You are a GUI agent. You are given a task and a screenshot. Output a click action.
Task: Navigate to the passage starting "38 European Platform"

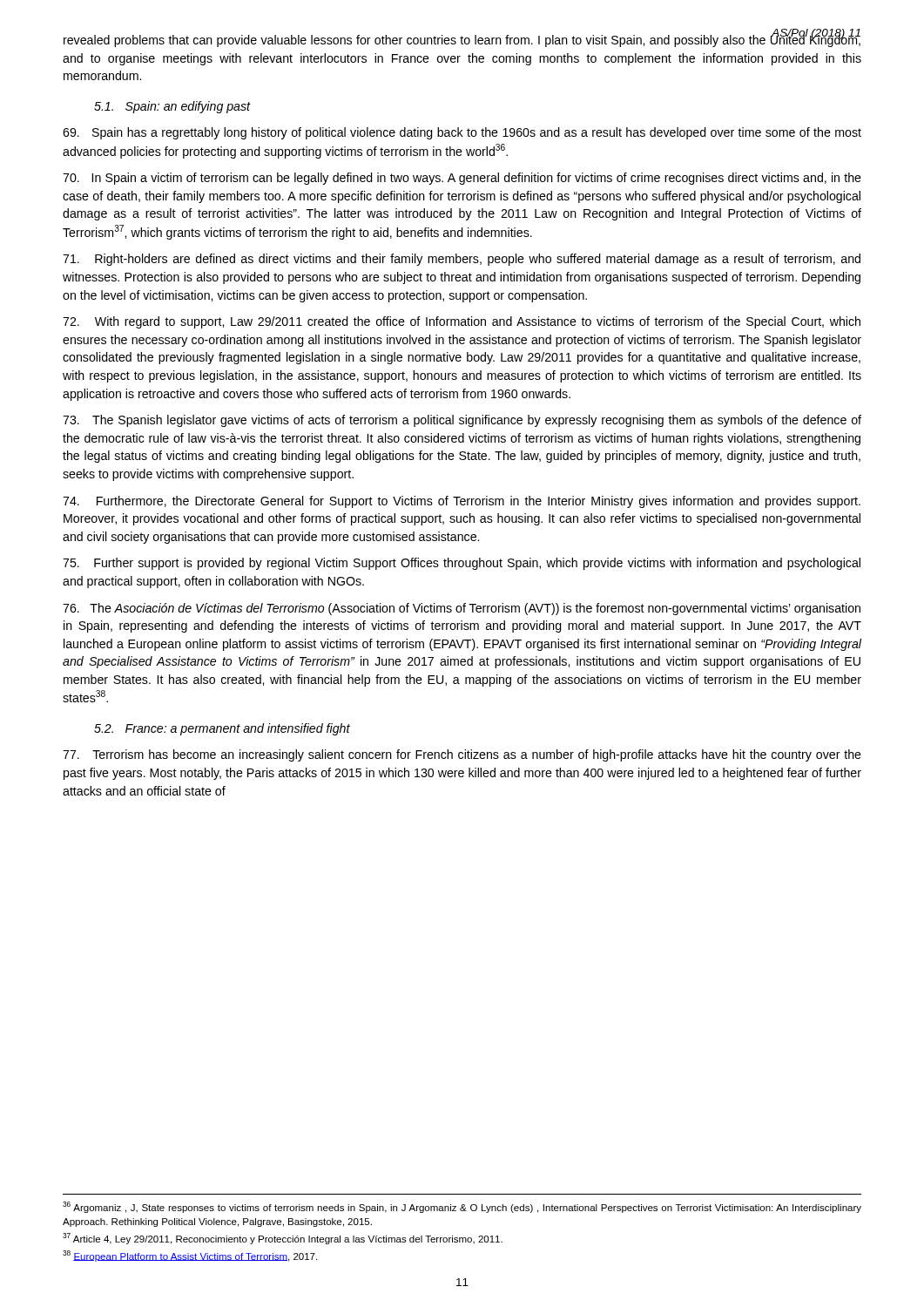[190, 1255]
